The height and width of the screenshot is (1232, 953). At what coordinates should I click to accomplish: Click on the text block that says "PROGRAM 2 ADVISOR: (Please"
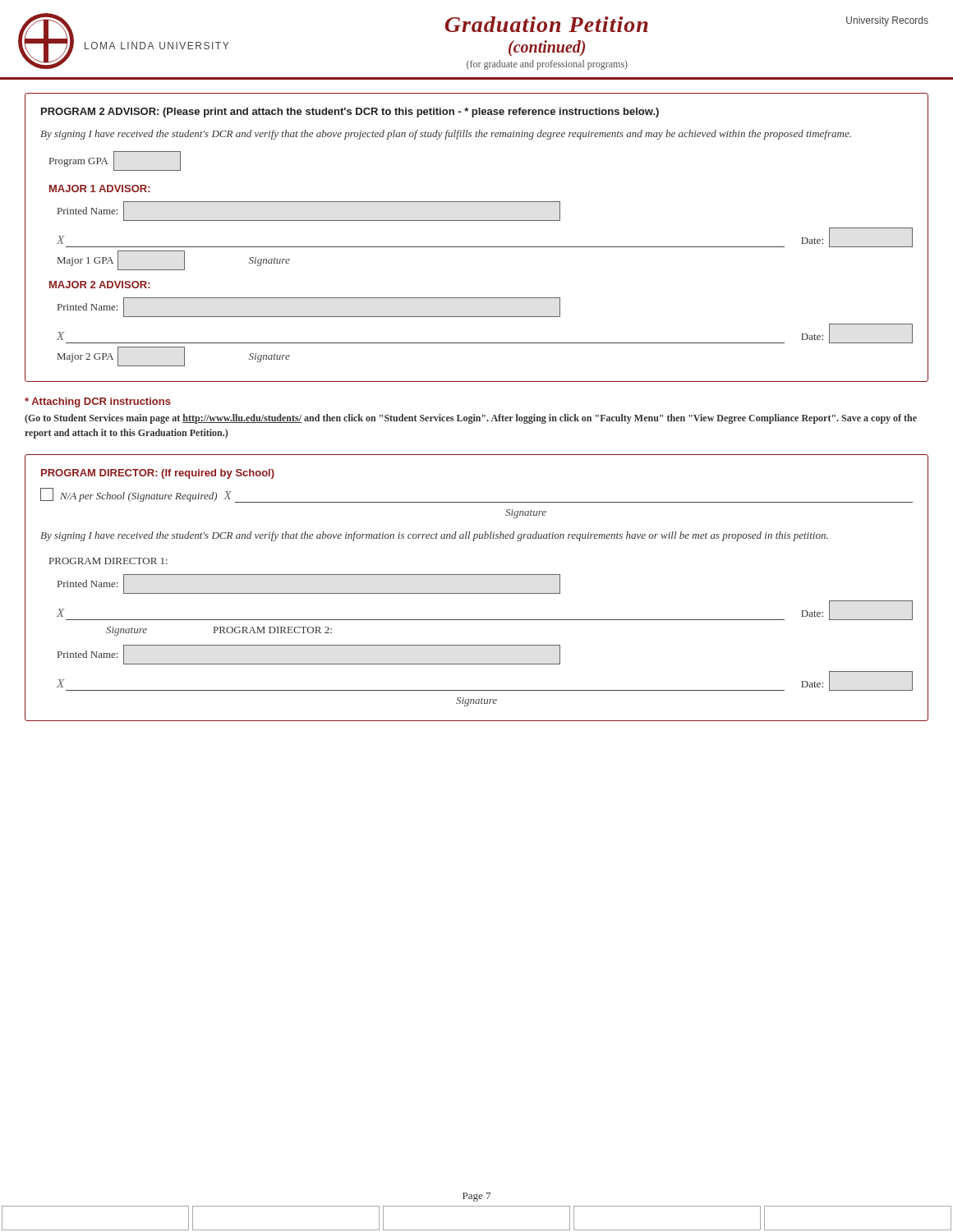[x=476, y=236]
